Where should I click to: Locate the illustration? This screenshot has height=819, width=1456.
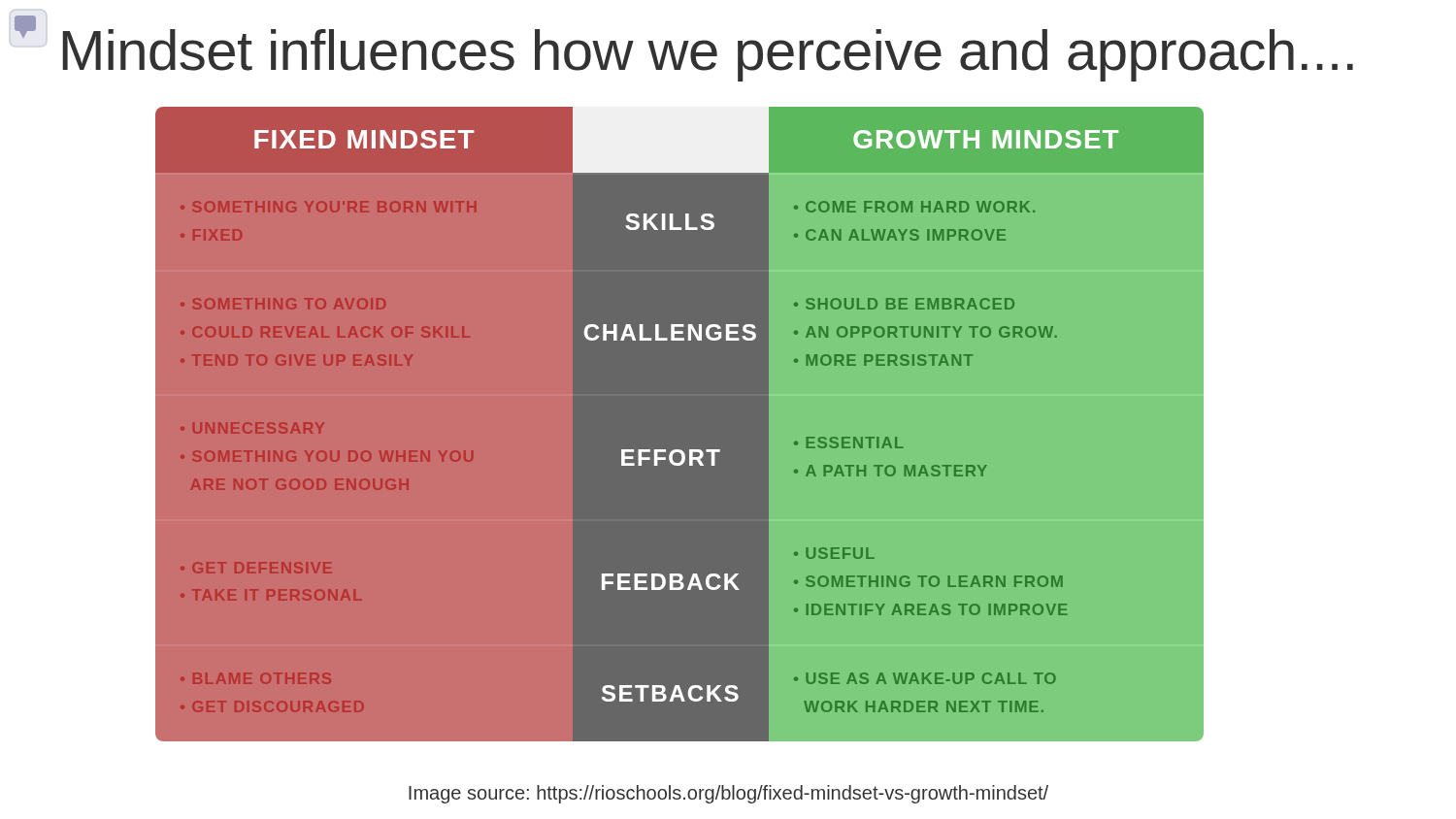pos(28,28)
